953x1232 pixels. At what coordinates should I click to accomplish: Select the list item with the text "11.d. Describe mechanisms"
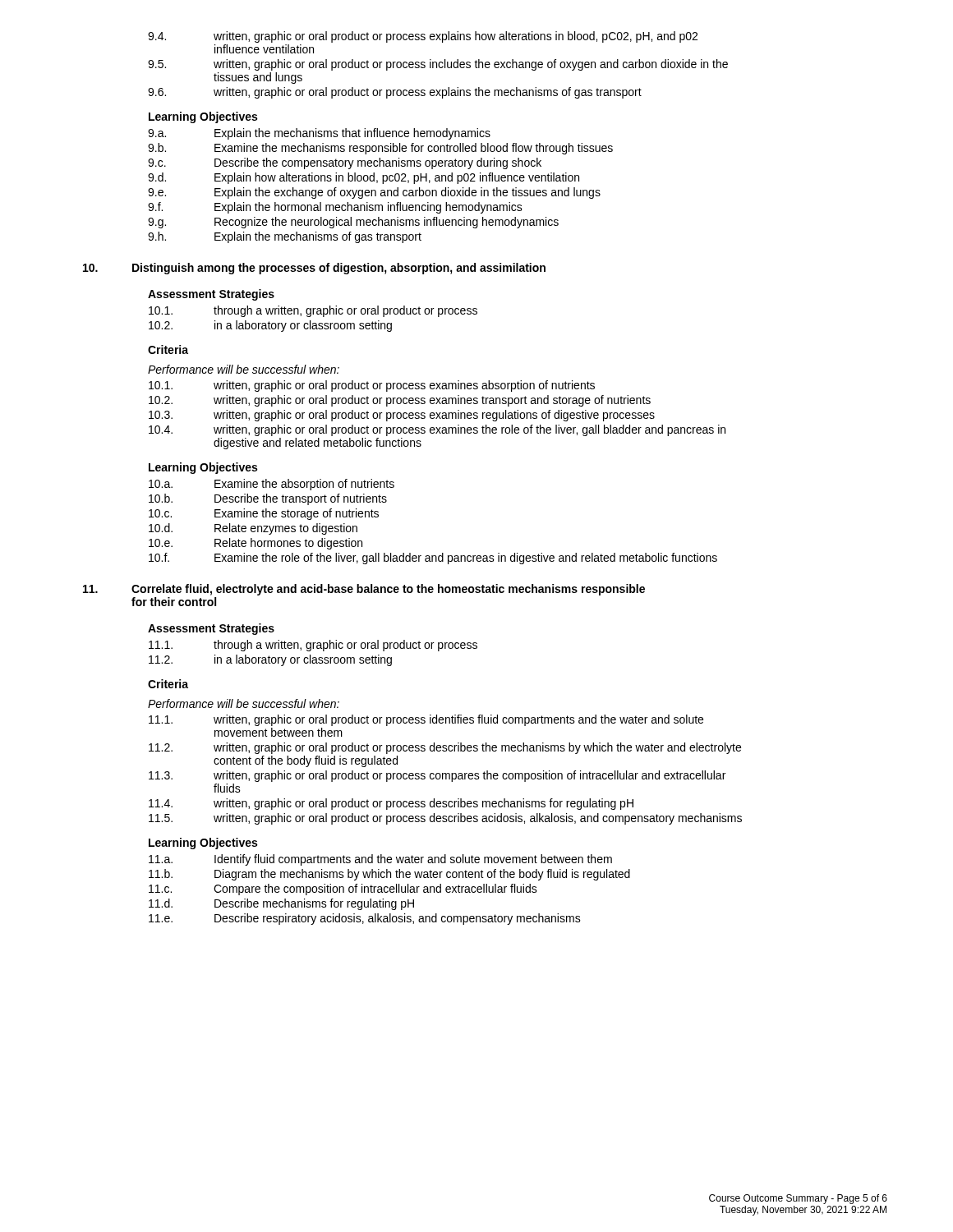click(x=518, y=903)
